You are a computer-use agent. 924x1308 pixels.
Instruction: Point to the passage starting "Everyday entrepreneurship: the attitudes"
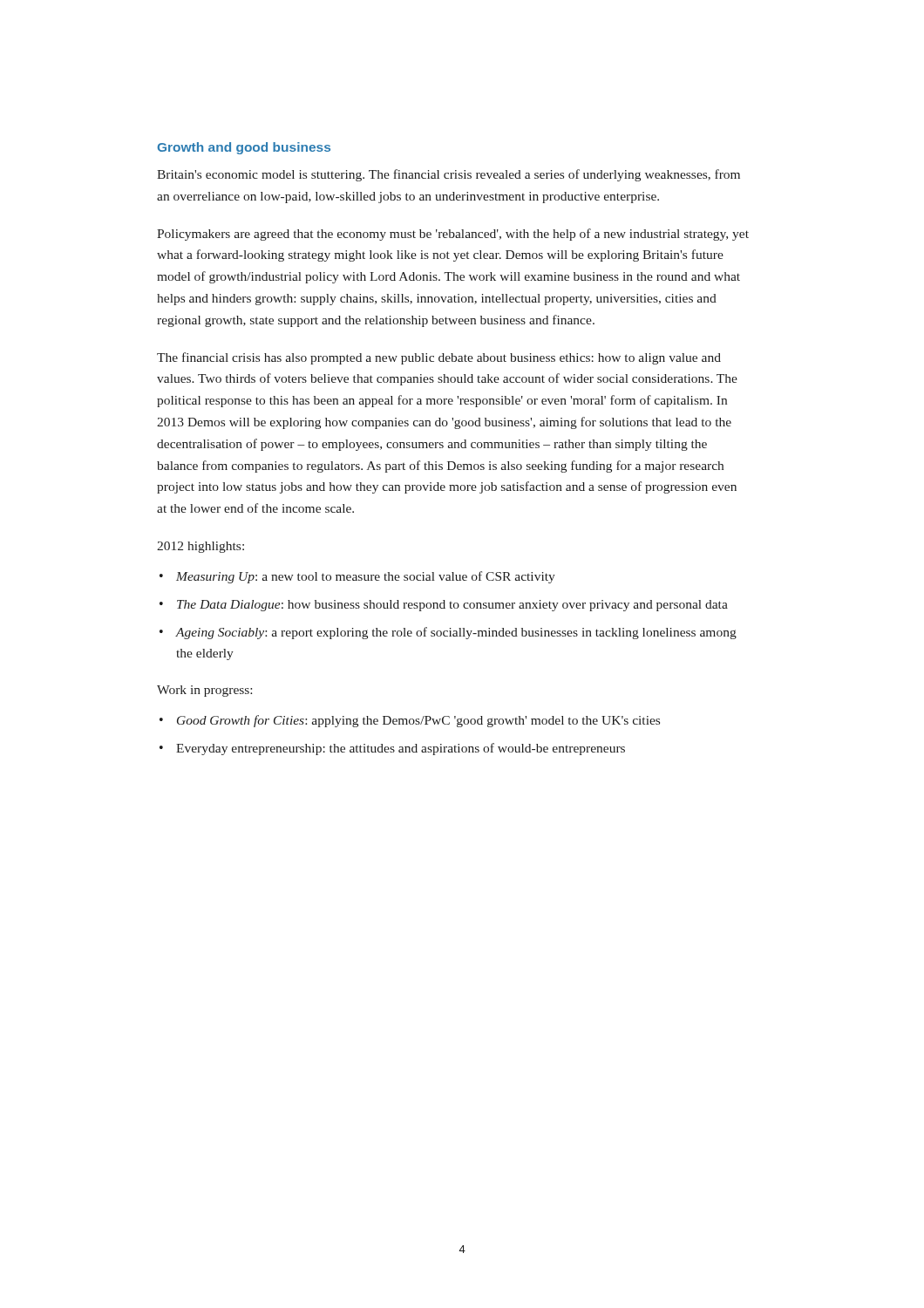[x=401, y=747]
